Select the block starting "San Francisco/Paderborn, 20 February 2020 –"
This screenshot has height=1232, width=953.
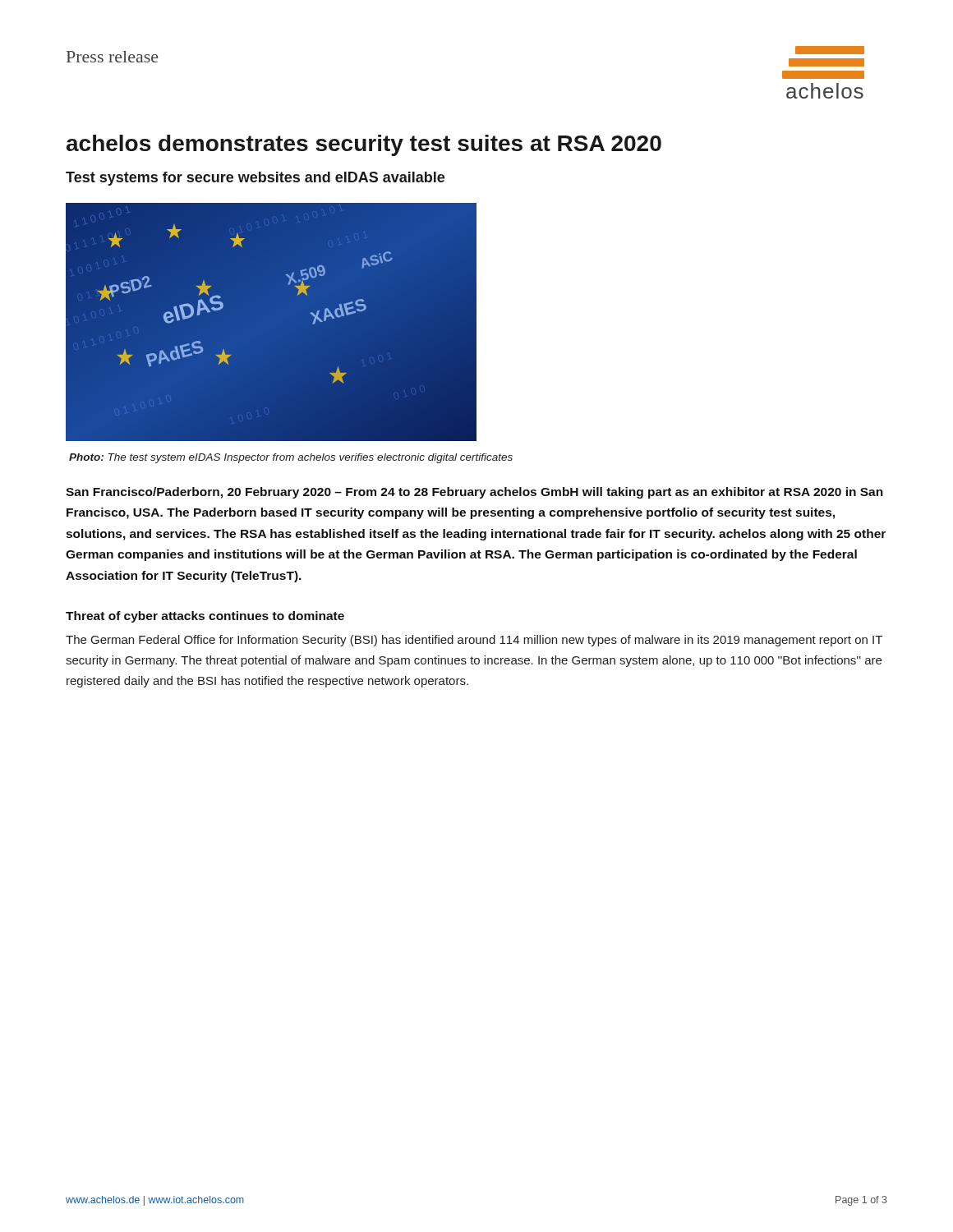(476, 533)
